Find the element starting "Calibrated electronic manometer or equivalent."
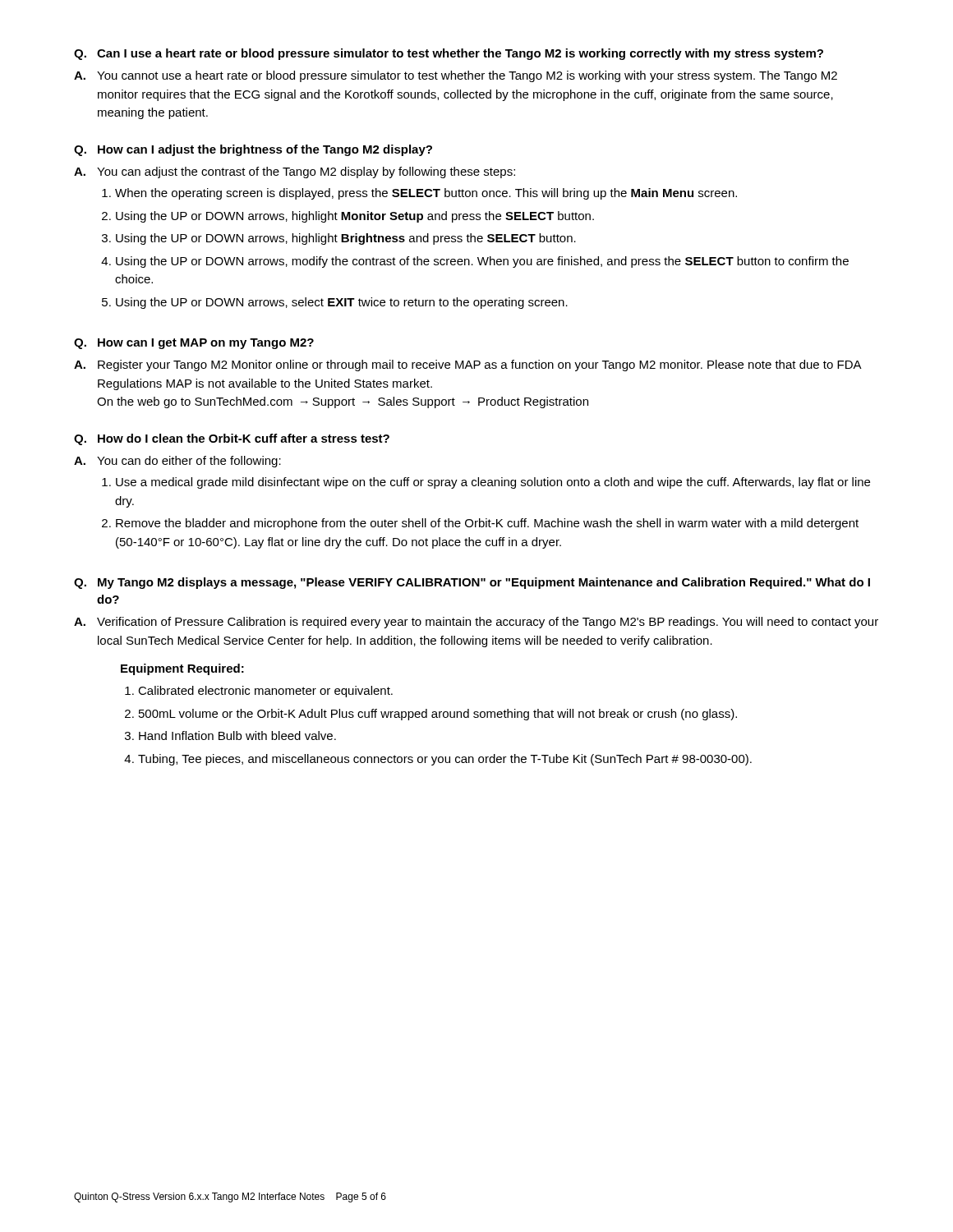953x1232 pixels. click(x=266, y=690)
